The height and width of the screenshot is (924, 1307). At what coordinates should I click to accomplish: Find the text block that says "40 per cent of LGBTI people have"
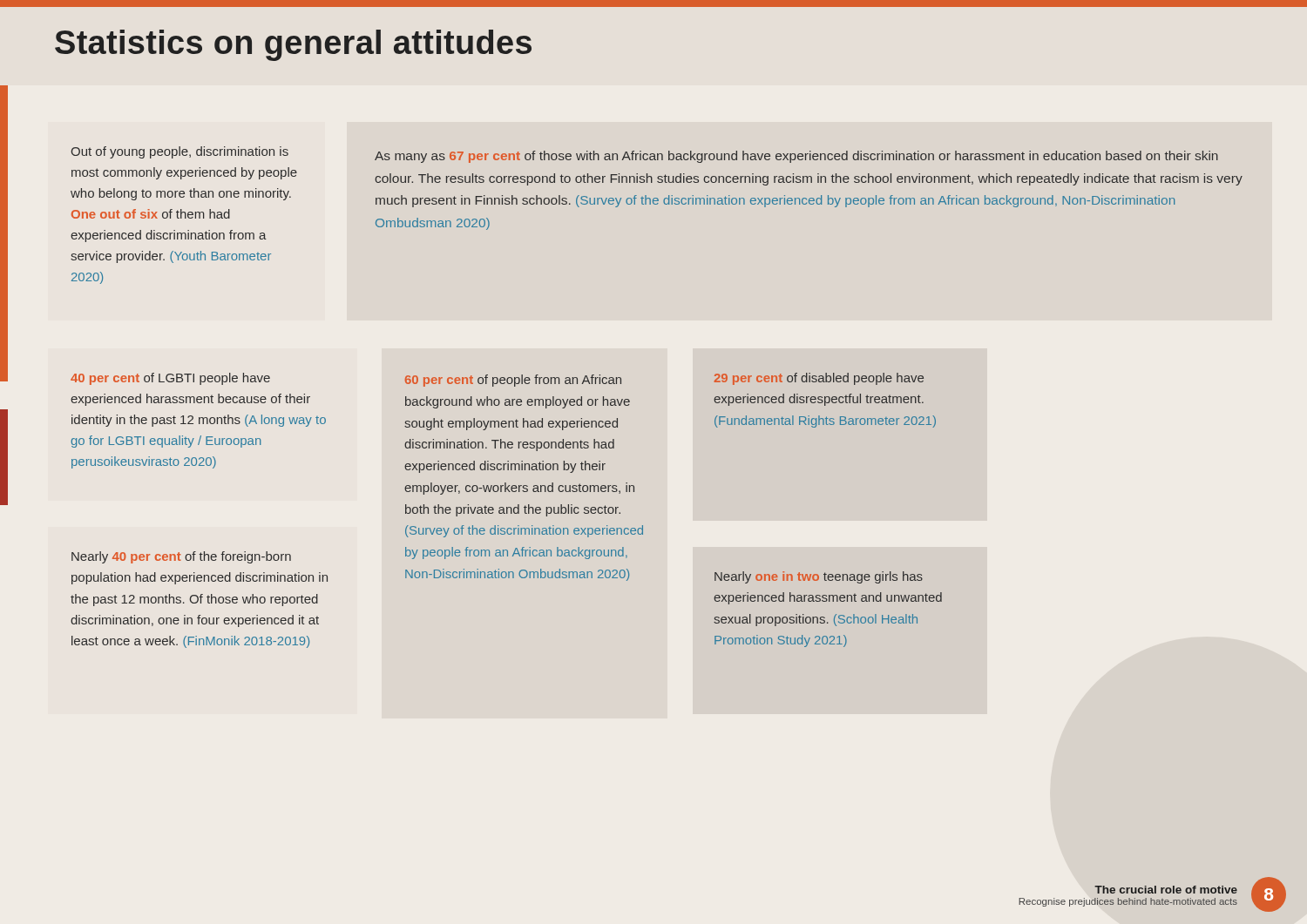pos(198,419)
